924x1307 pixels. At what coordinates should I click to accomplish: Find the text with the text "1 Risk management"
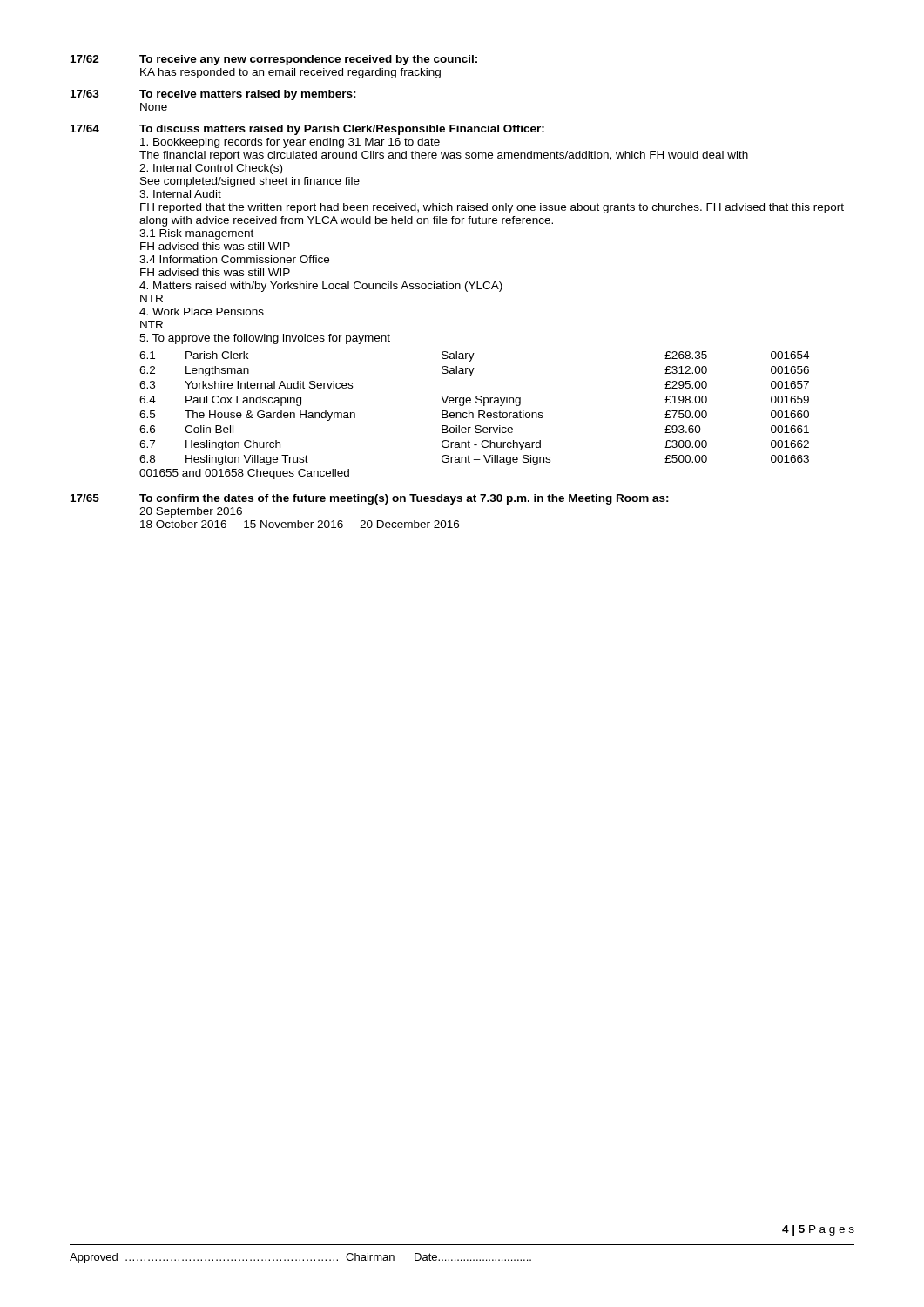click(197, 233)
